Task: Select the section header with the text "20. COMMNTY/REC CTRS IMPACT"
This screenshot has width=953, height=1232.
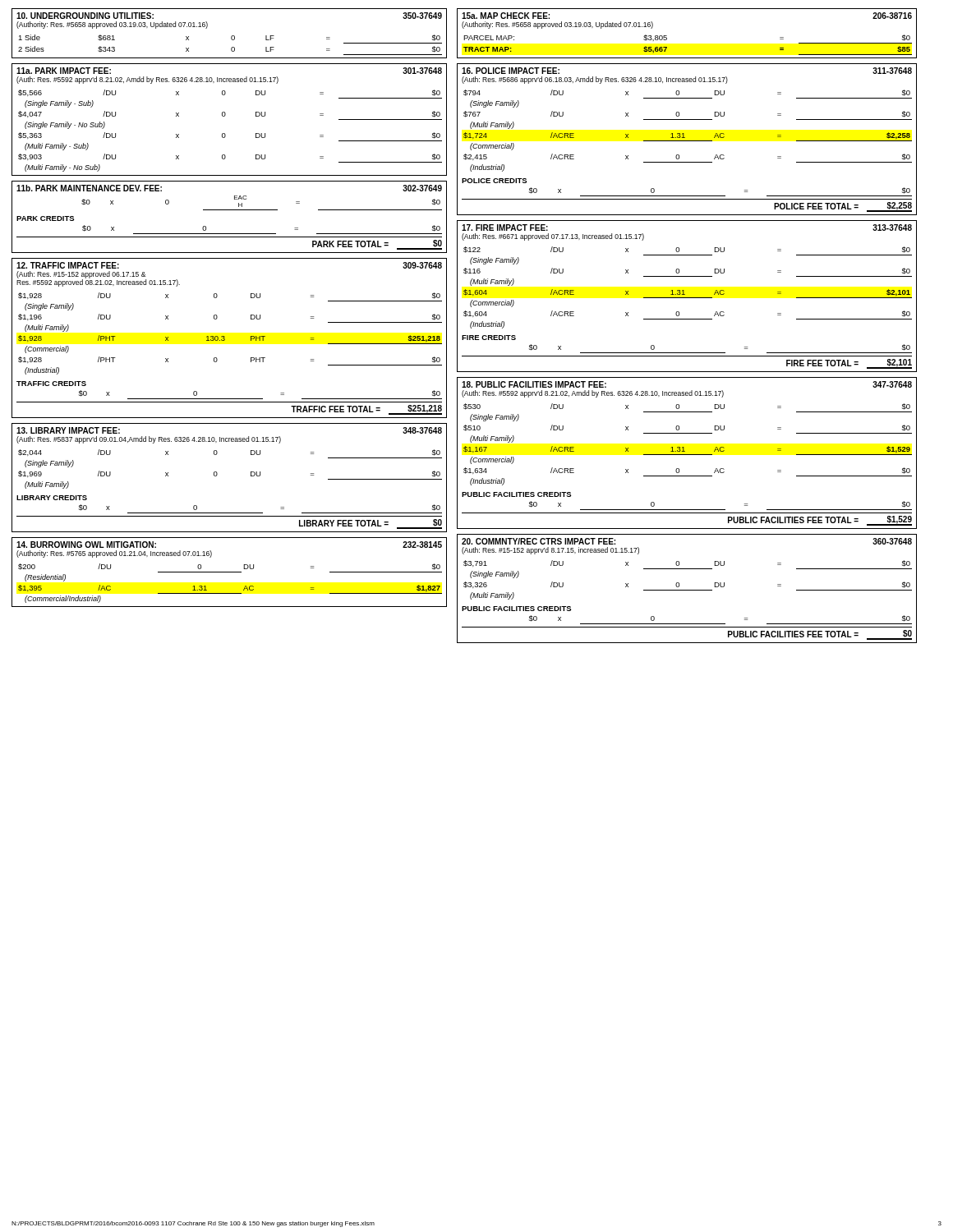Action: (x=687, y=588)
